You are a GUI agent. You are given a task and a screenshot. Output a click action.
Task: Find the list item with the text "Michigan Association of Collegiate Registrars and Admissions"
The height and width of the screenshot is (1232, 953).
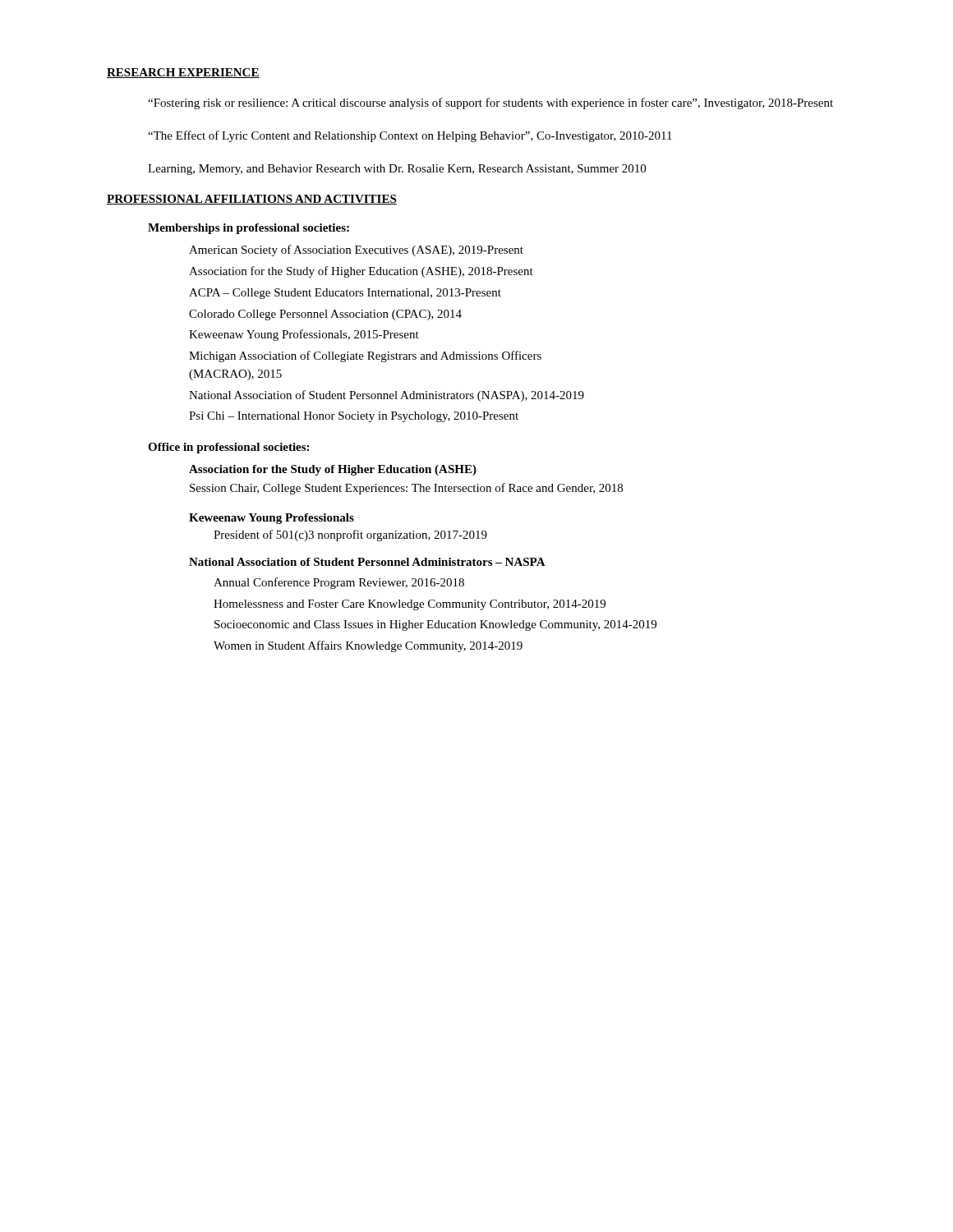pos(365,365)
